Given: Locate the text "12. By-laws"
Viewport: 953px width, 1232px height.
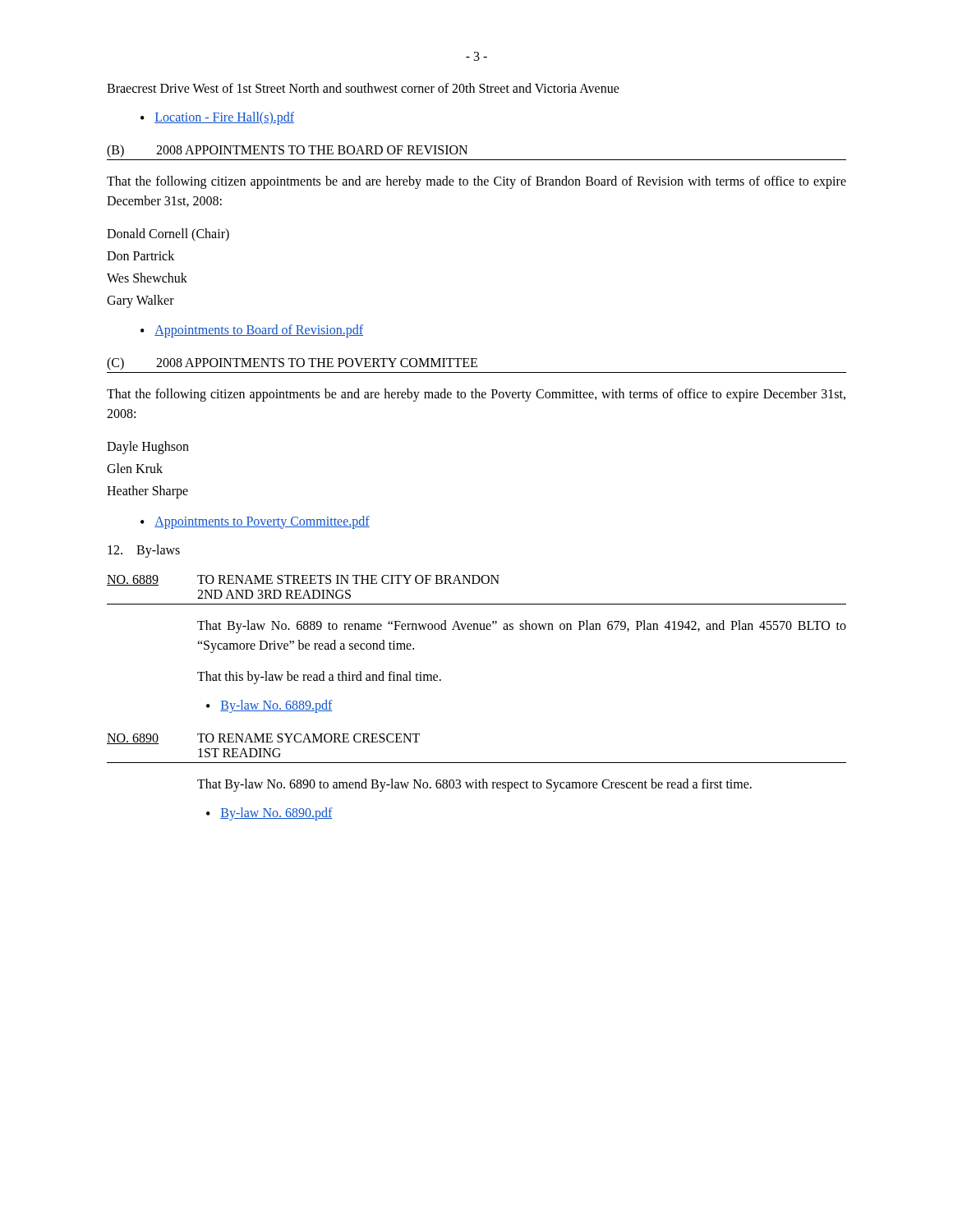Looking at the screenshot, I should tap(144, 550).
